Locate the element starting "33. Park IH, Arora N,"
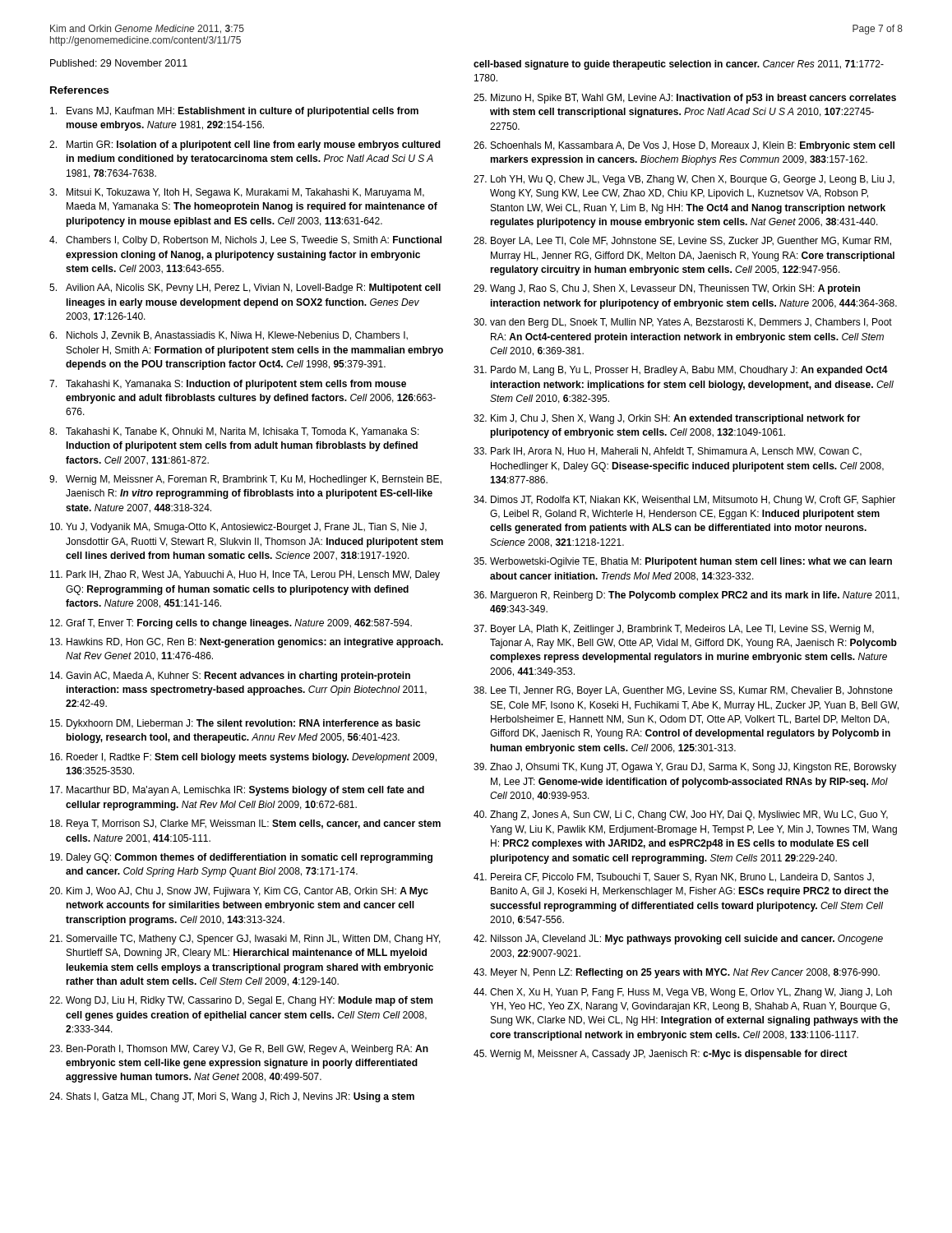The width and height of the screenshot is (952, 1233). pyautogui.click(x=688, y=466)
